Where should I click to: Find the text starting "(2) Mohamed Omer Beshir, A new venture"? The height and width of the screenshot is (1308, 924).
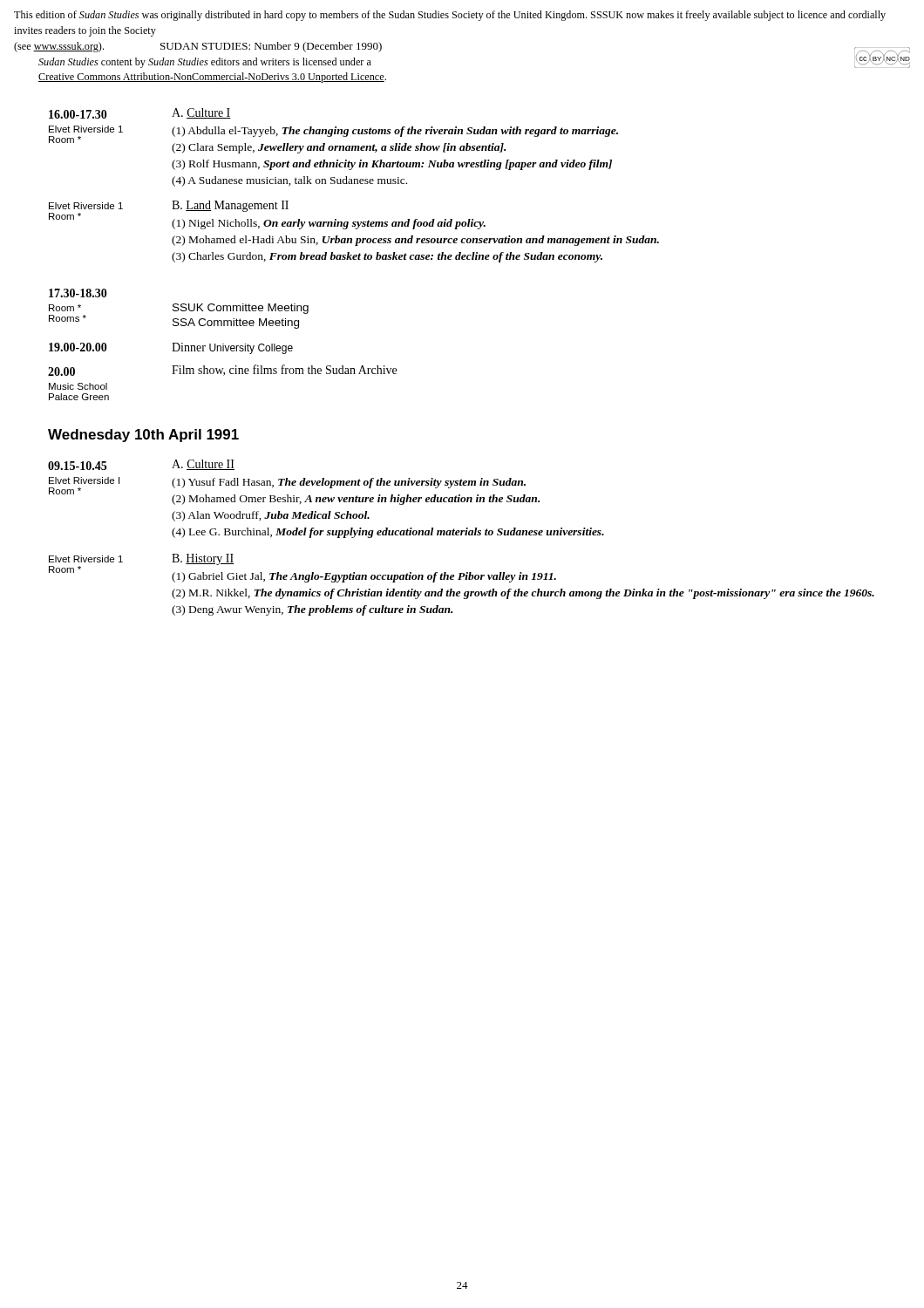356,498
